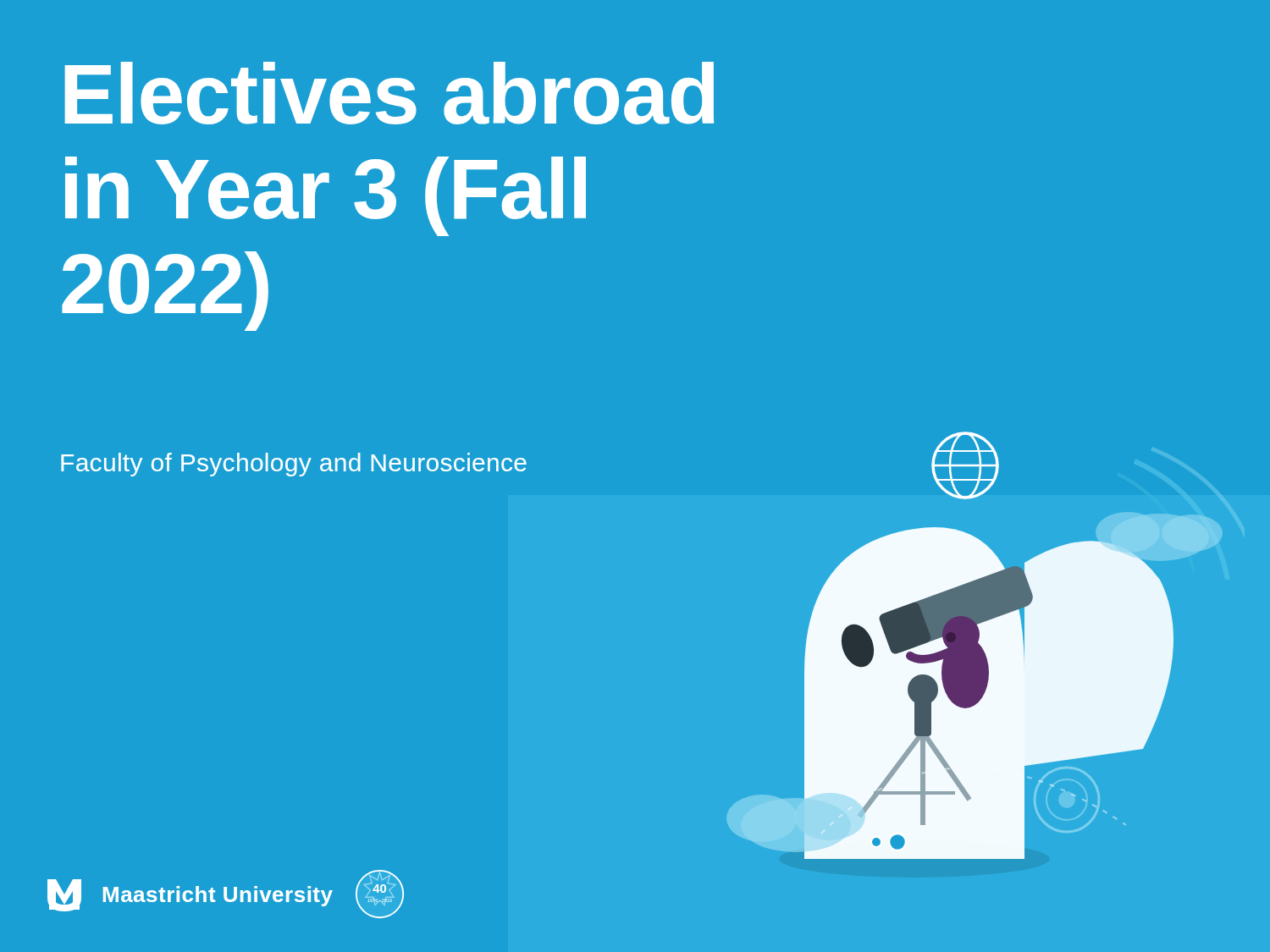Select the logo
Viewport: 1270px width, 952px height.
[x=224, y=894]
